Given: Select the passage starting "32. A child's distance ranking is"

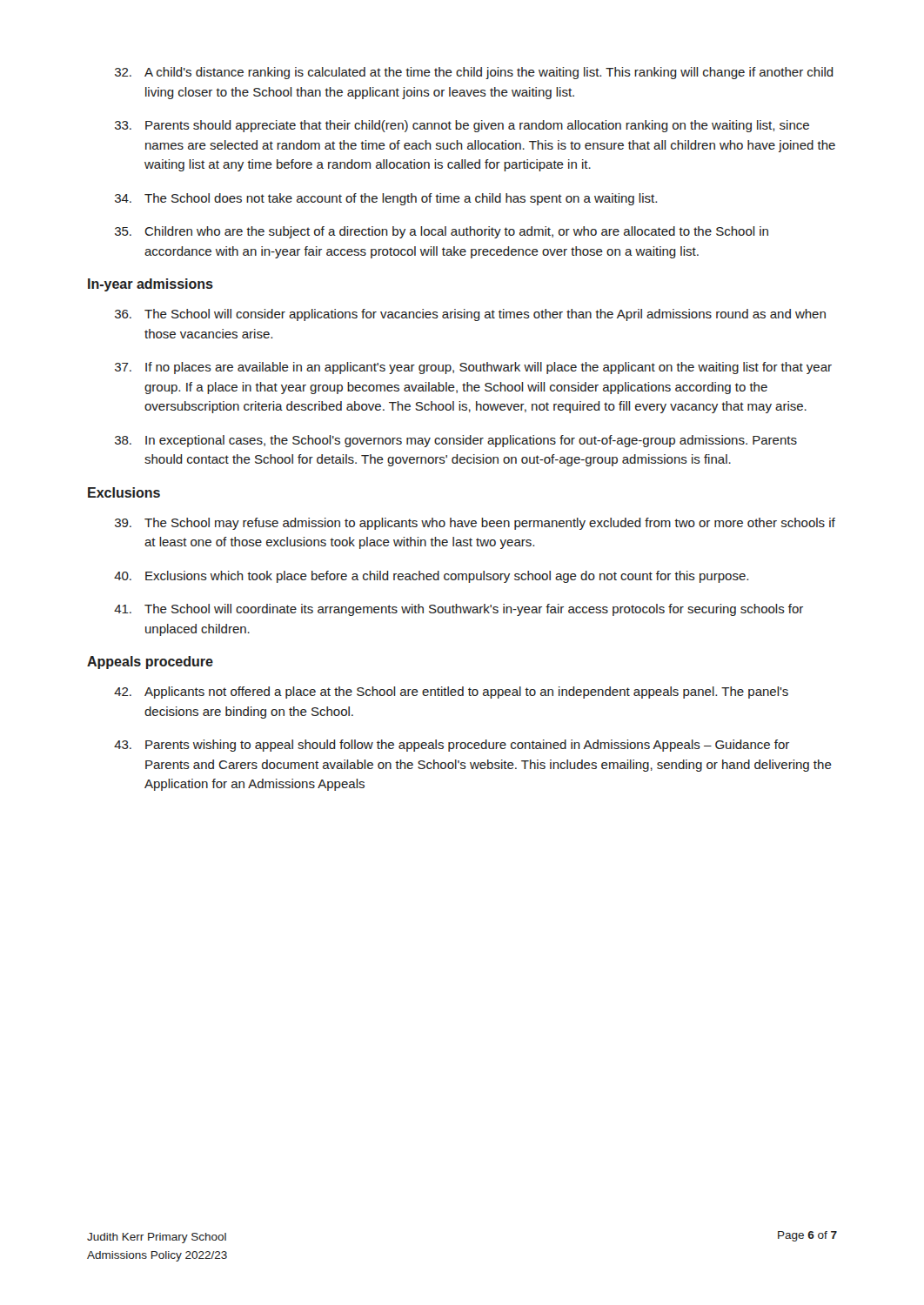Looking at the screenshot, I should tap(462, 82).
